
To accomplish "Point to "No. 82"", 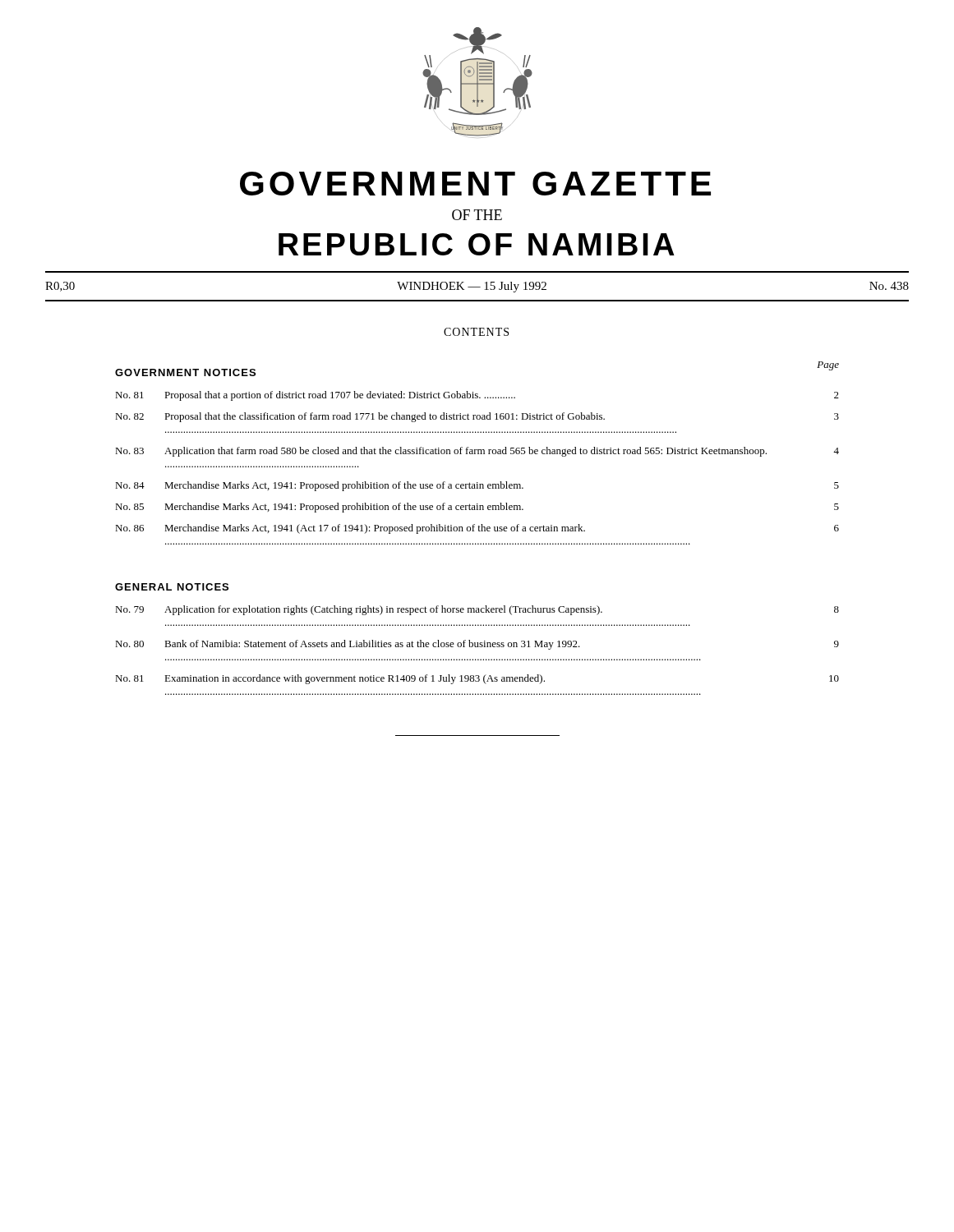I will pyautogui.click(x=130, y=416).
